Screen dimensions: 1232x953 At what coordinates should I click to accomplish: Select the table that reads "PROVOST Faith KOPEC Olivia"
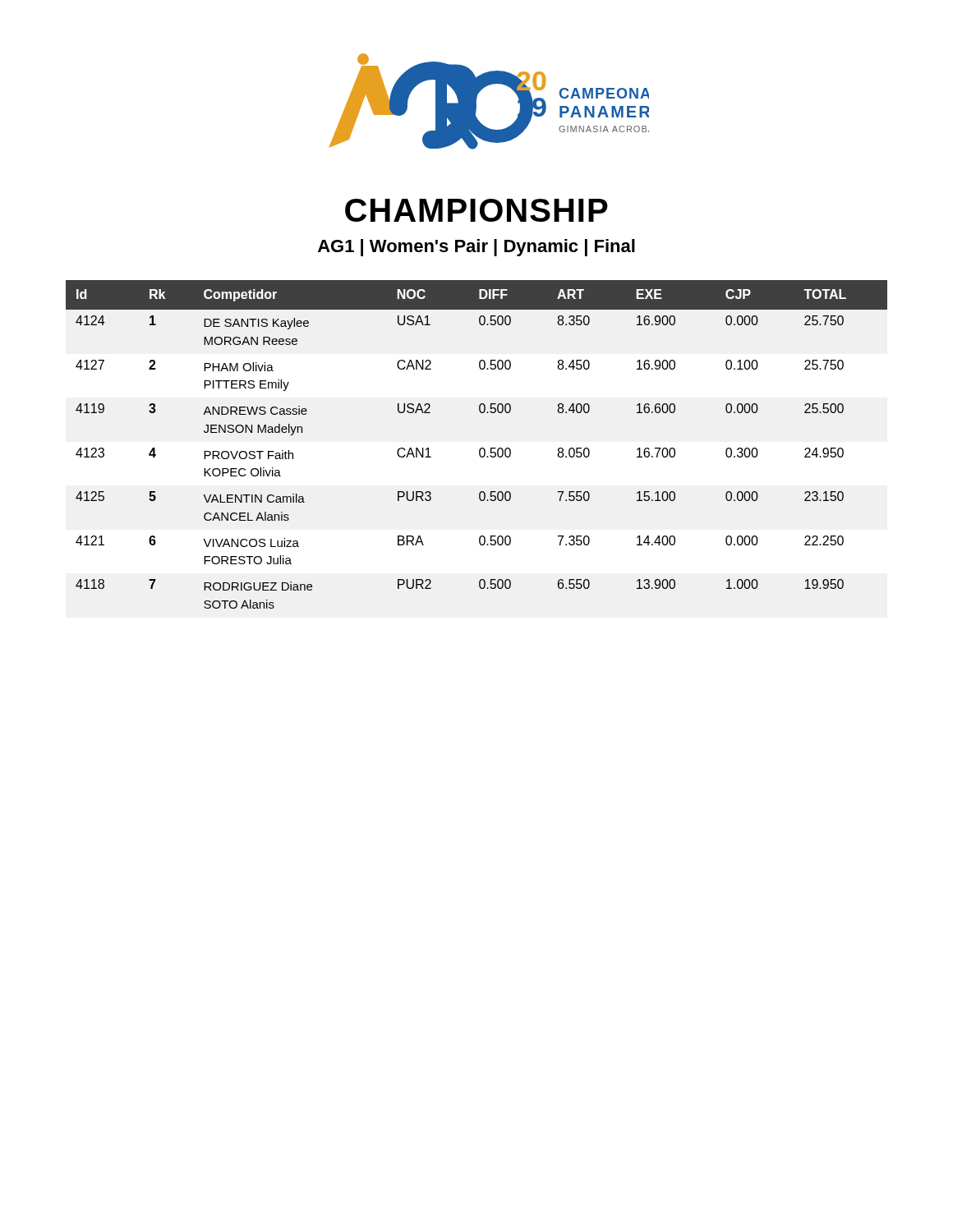pos(476,449)
